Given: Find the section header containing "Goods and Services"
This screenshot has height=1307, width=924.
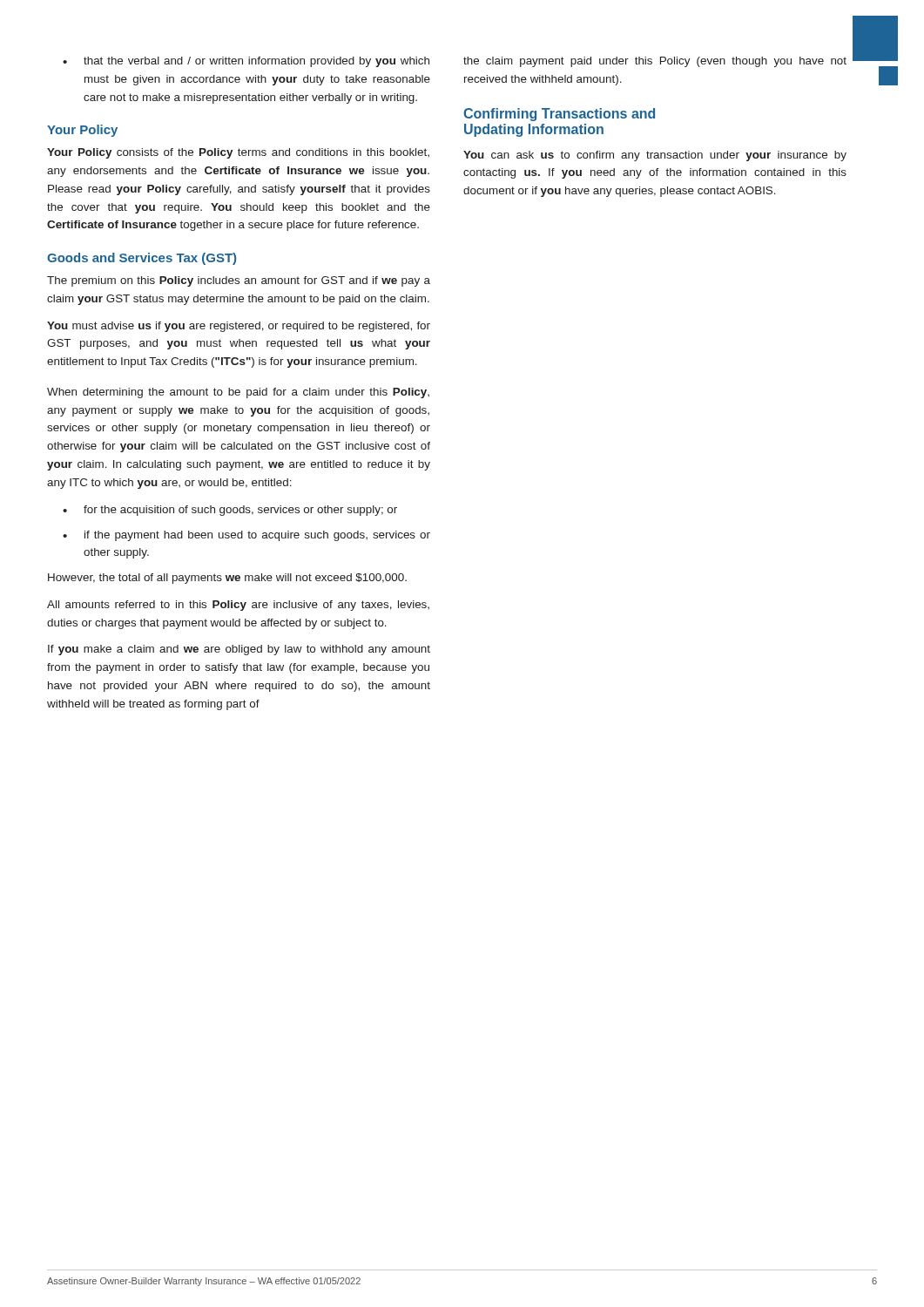Looking at the screenshot, I should click(142, 258).
